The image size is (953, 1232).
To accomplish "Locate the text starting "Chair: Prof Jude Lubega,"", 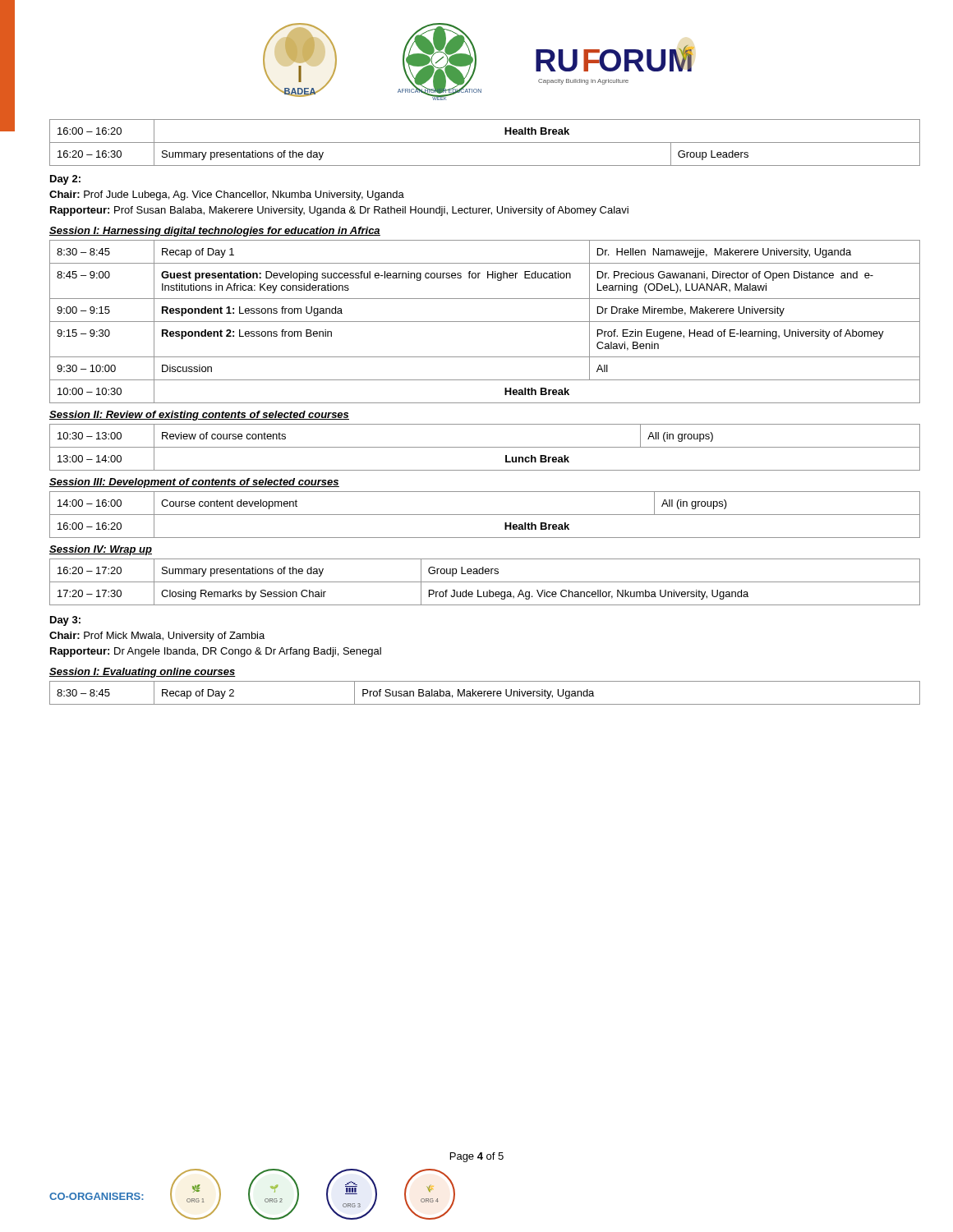I will pos(227,194).
